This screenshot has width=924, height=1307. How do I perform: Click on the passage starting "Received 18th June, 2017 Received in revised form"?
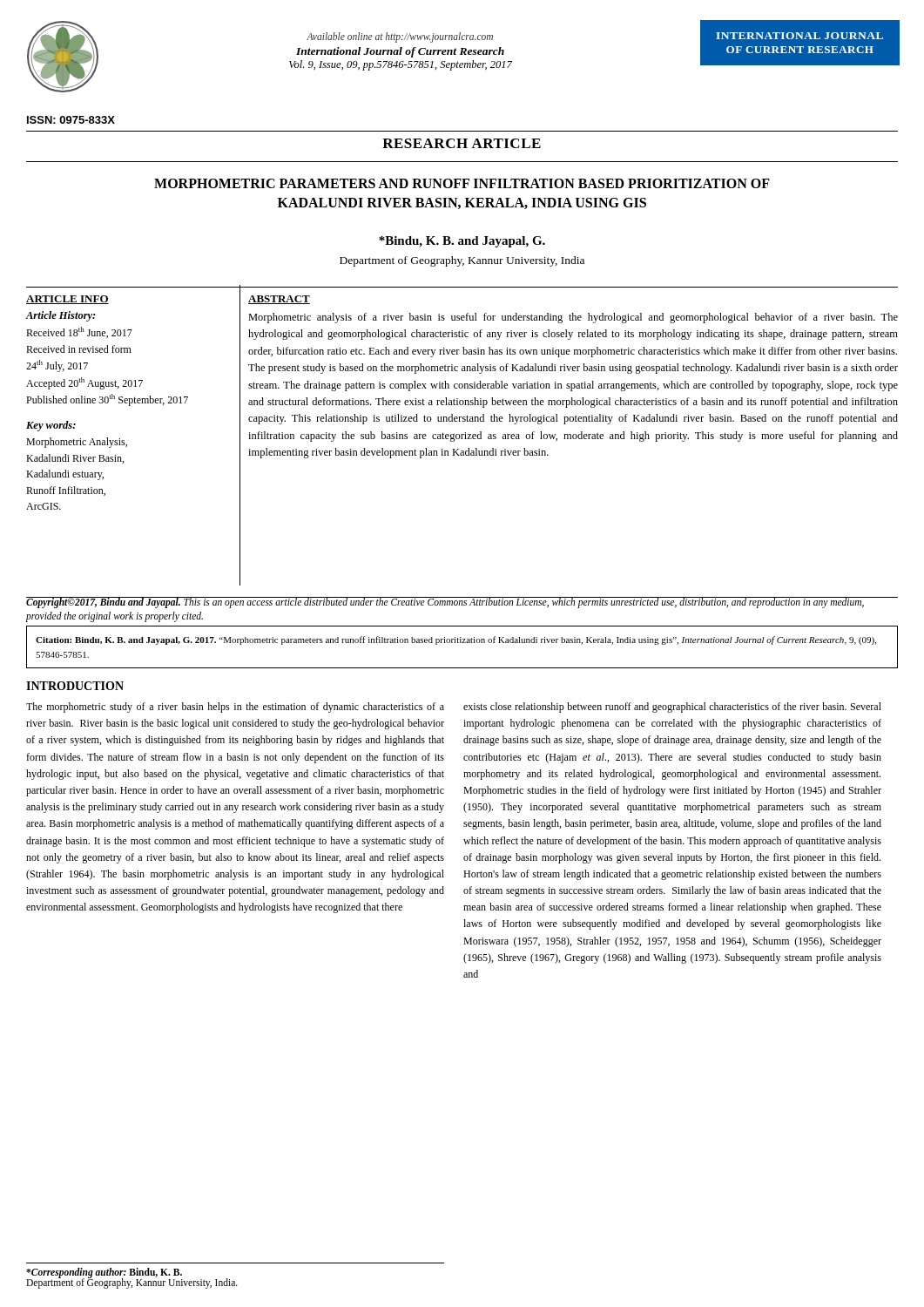[x=79, y=332]
